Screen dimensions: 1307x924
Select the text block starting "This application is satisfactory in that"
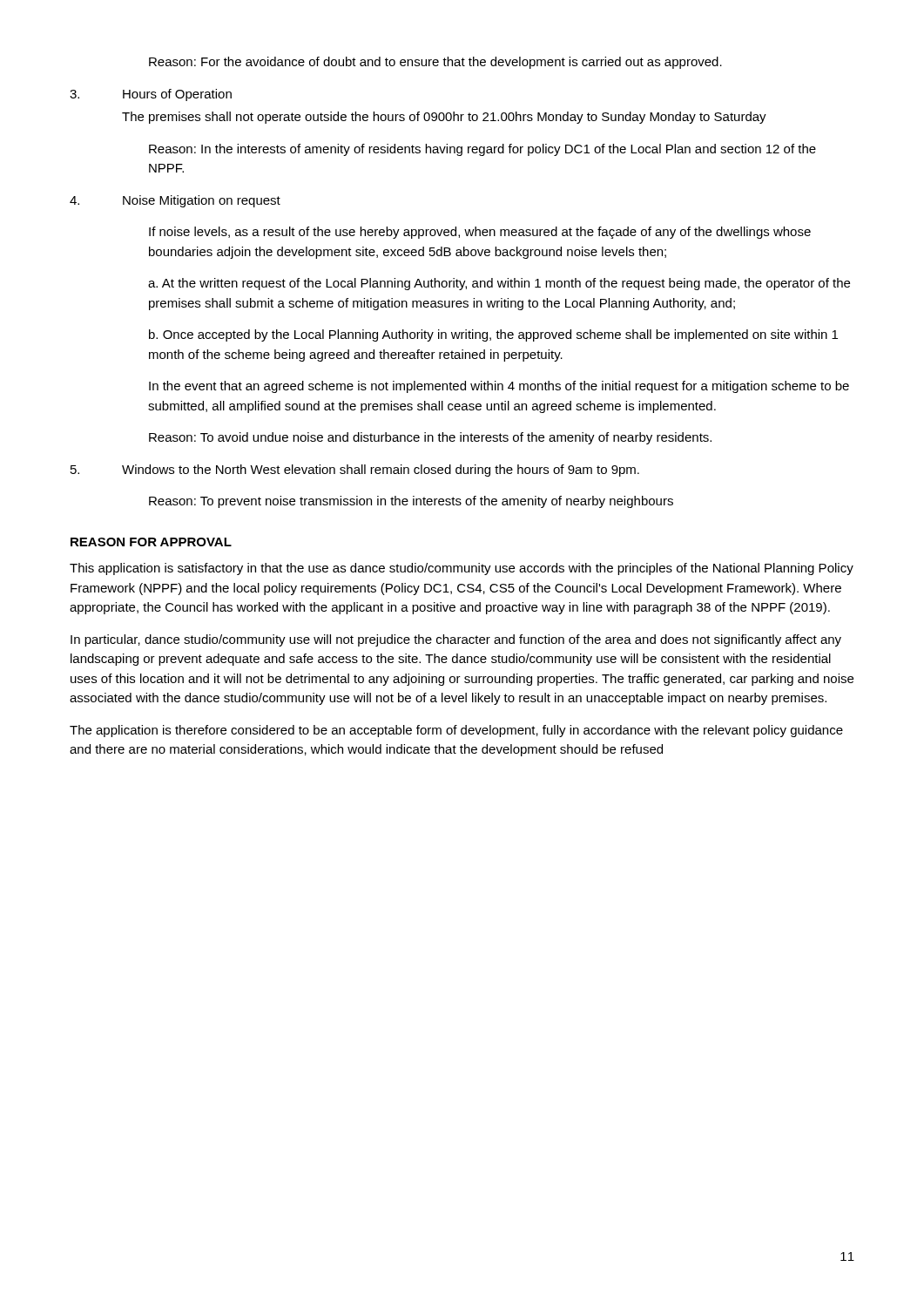[x=462, y=588]
